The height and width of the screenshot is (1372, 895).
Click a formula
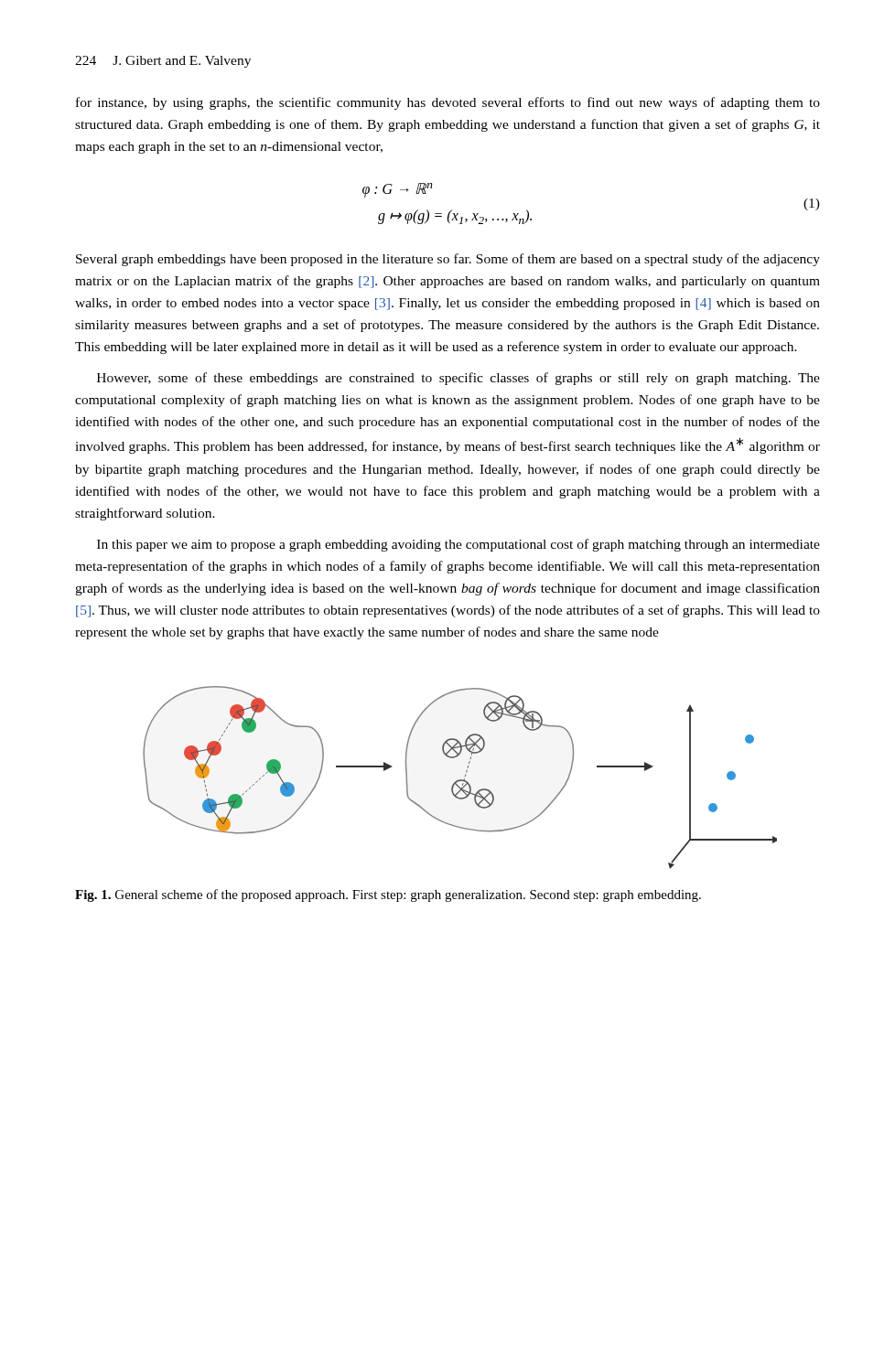point(591,203)
